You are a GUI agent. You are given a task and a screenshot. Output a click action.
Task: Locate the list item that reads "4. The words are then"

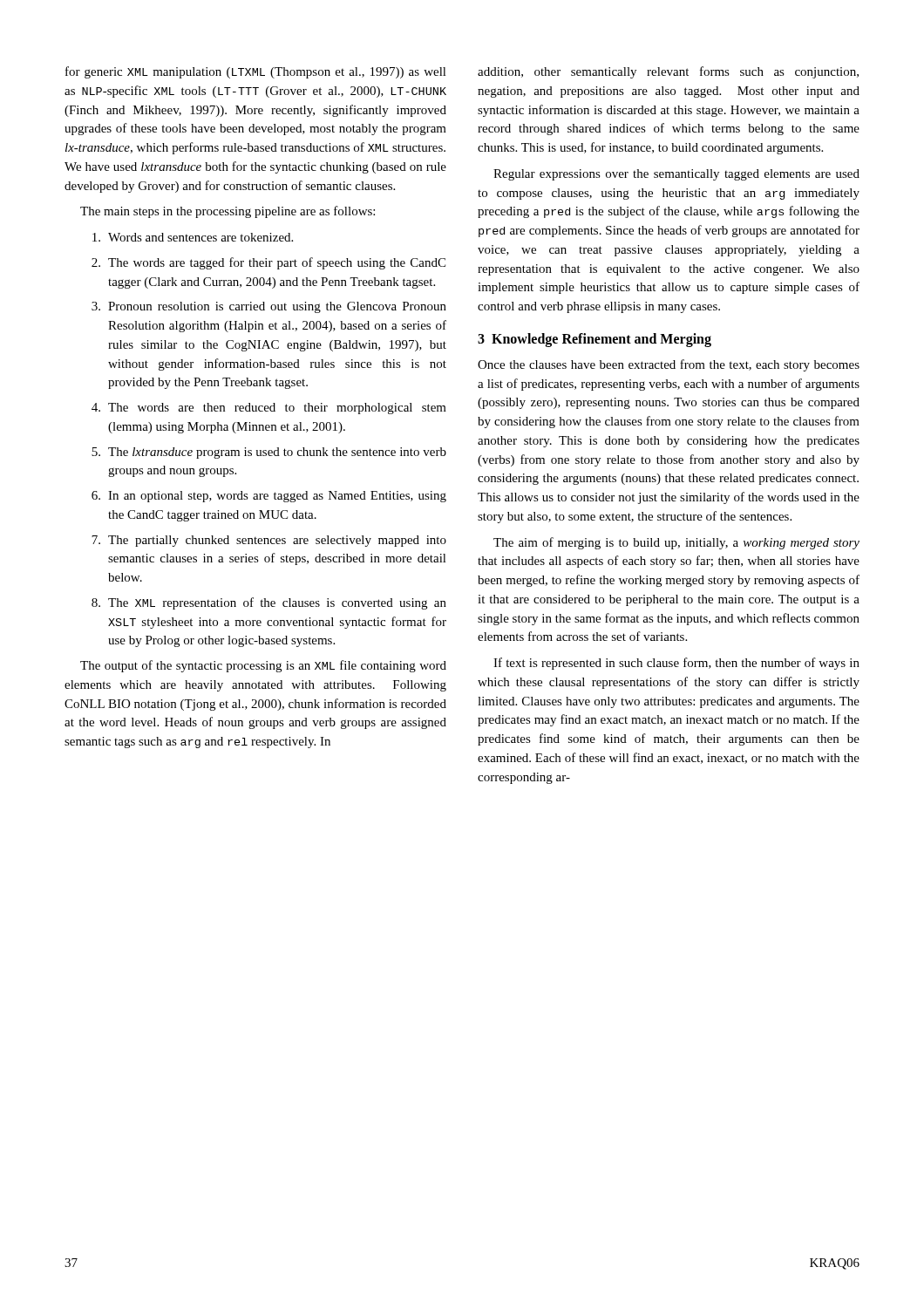[x=264, y=418]
